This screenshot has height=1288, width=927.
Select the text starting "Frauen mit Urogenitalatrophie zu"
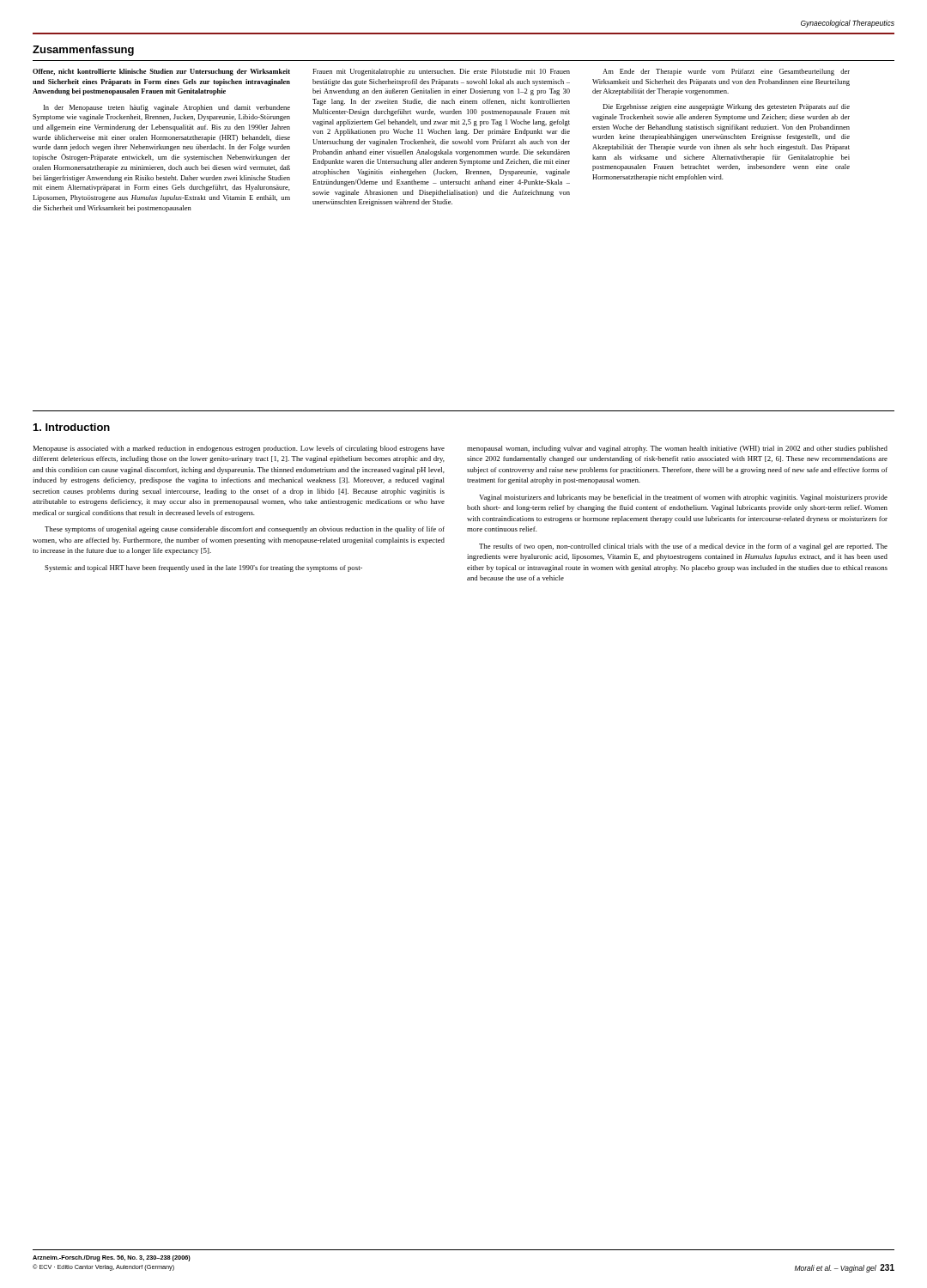coord(441,137)
